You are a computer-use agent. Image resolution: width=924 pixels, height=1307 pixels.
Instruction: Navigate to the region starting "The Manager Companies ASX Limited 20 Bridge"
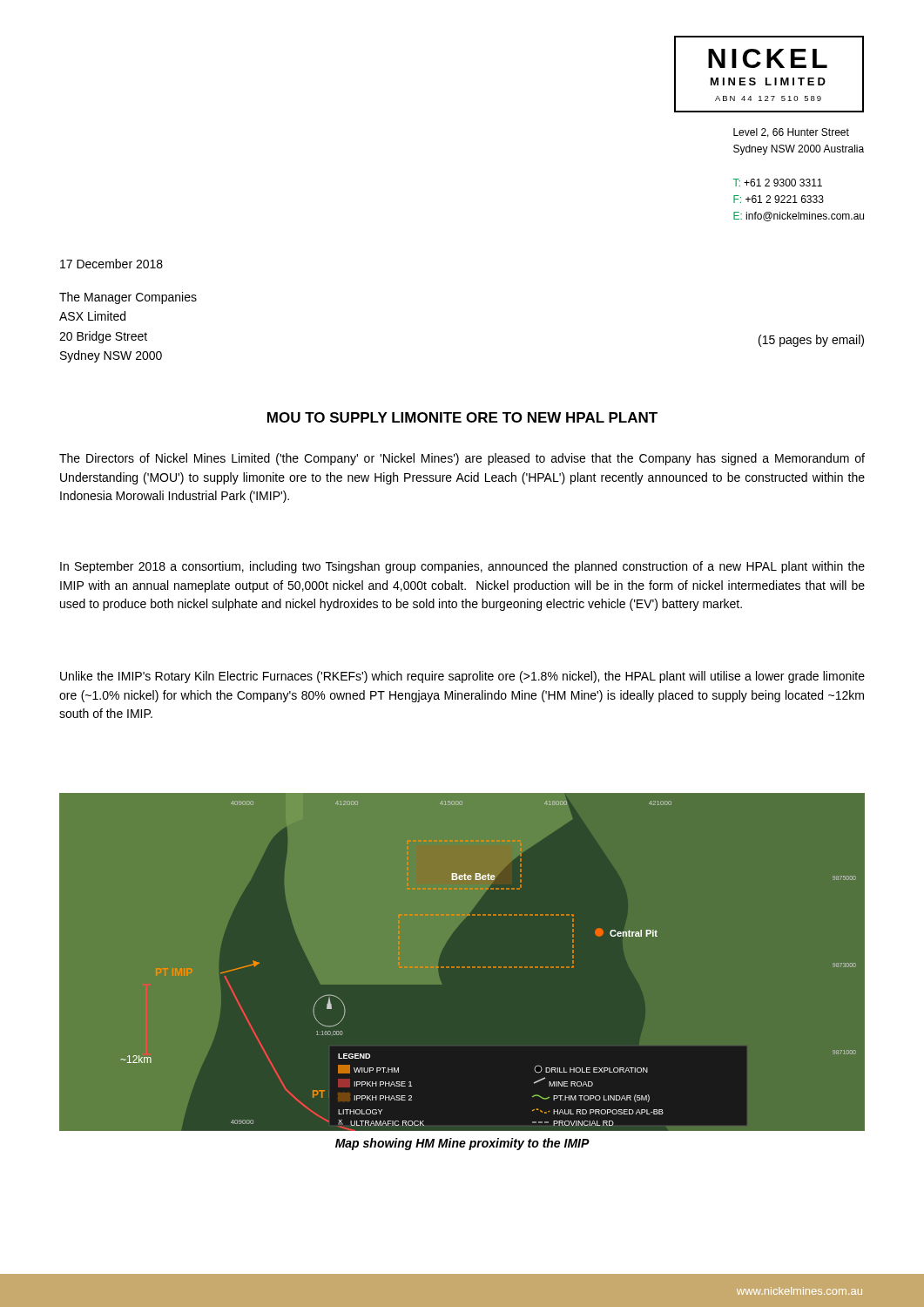(x=128, y=326)
